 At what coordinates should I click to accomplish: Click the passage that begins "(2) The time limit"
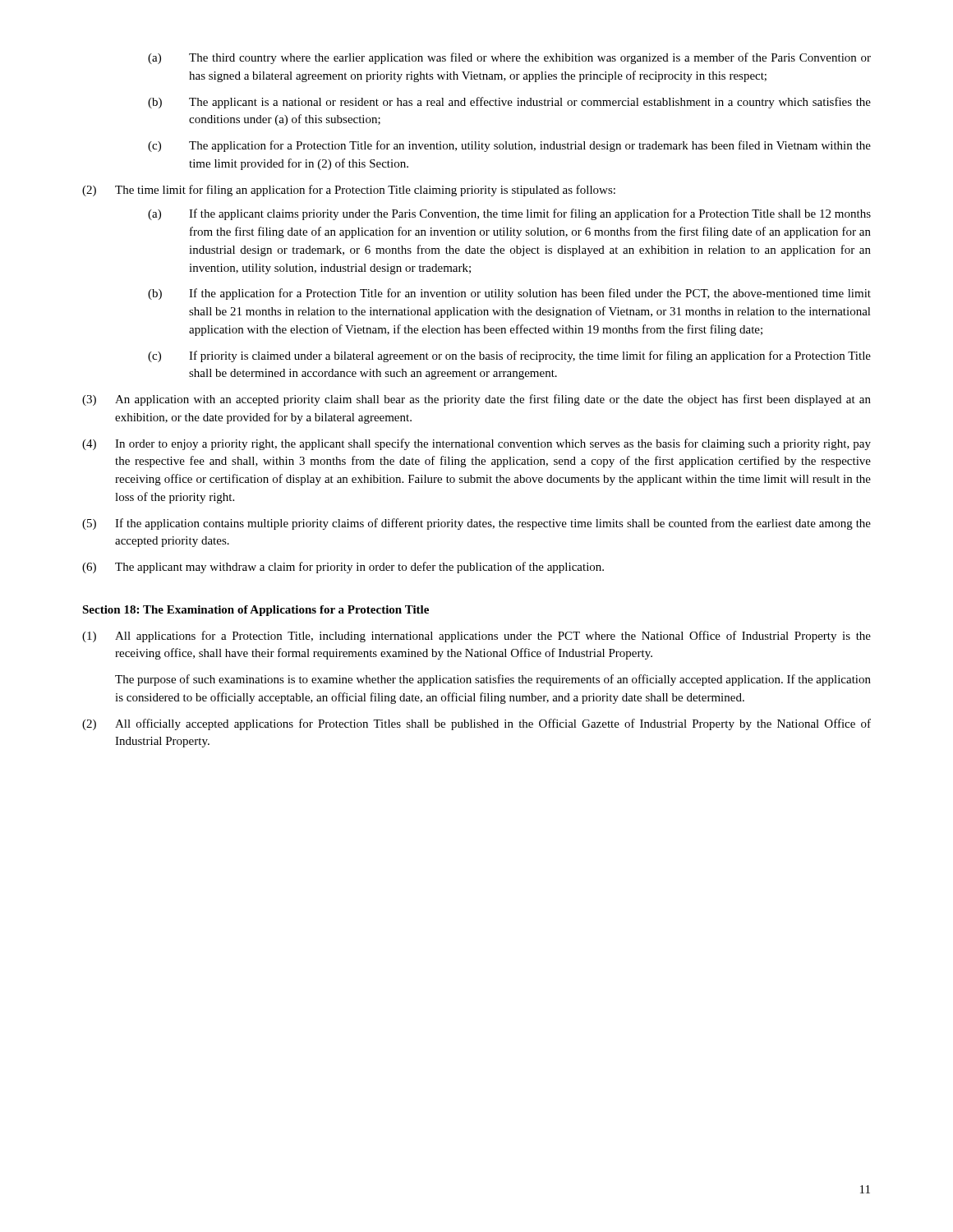click(476, 190)
